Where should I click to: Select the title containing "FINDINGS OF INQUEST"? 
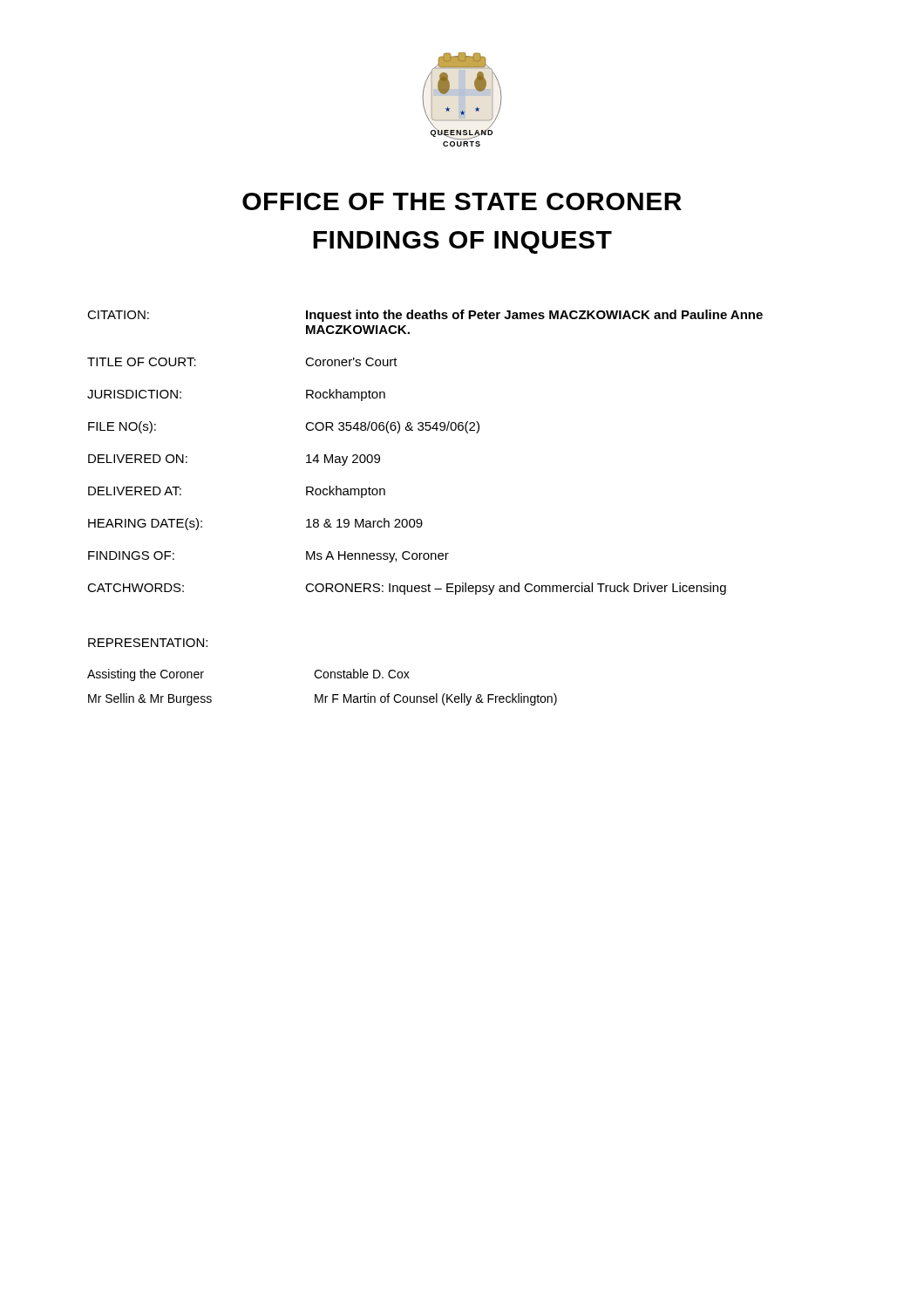[x=462, y=239]
